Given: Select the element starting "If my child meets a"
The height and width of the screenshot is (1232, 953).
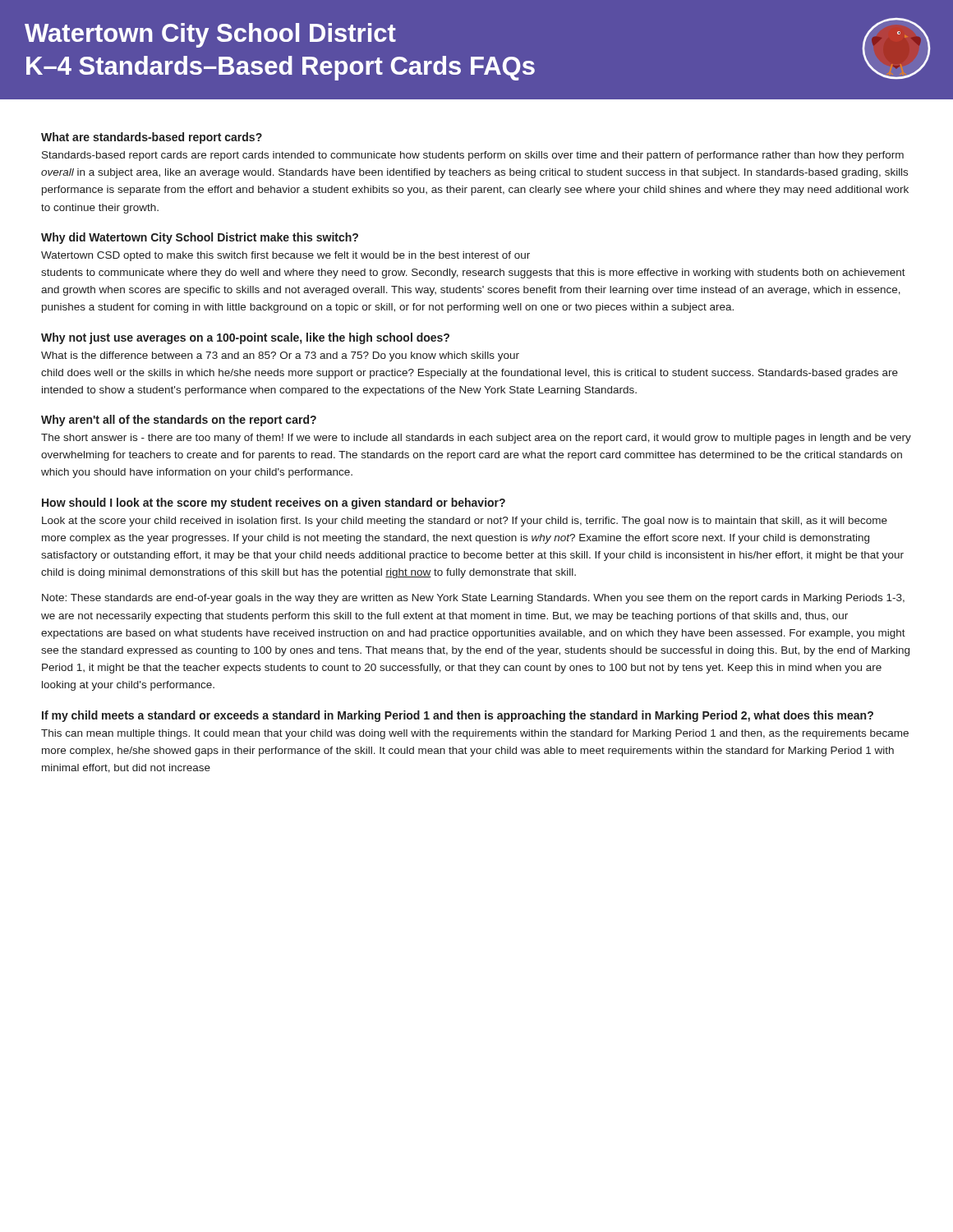Looking at the screenshot, I should tap(457, 715).
